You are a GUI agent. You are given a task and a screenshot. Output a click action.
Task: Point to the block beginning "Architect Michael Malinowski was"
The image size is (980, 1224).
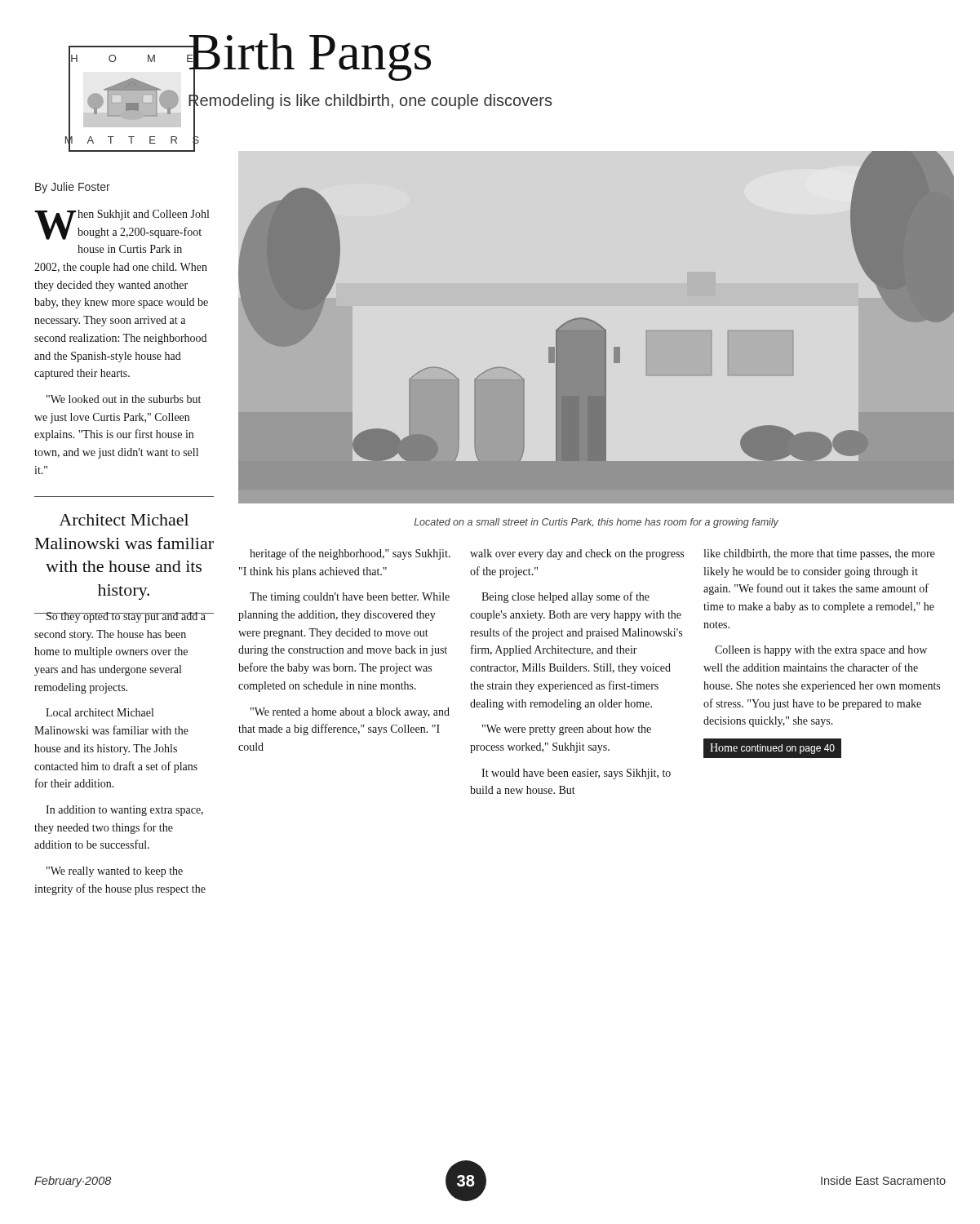pyautogui.click(x=124, y=554)
